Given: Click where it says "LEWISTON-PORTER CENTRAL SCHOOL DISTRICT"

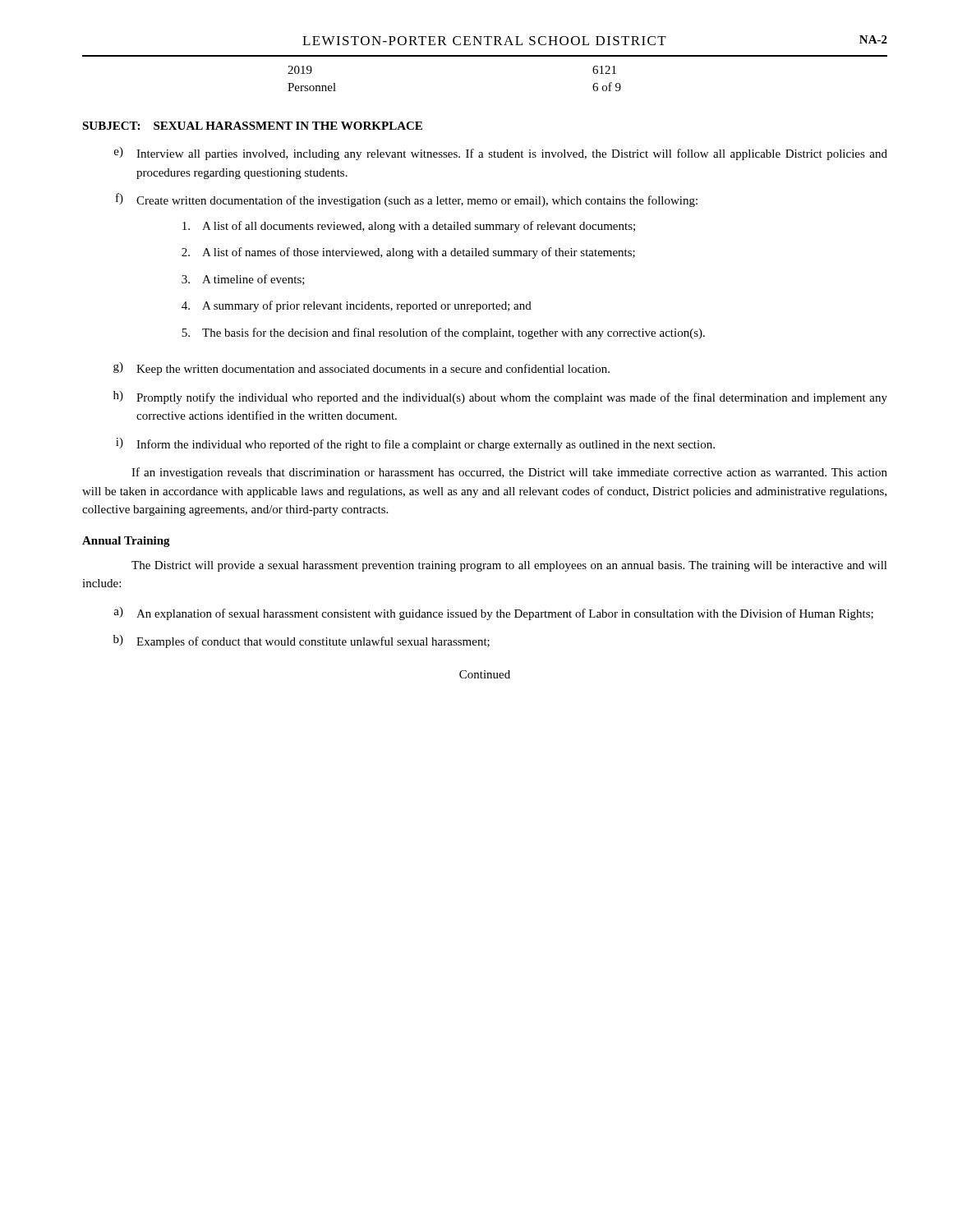Looking at the screenshot, I should tap(485, 41).
